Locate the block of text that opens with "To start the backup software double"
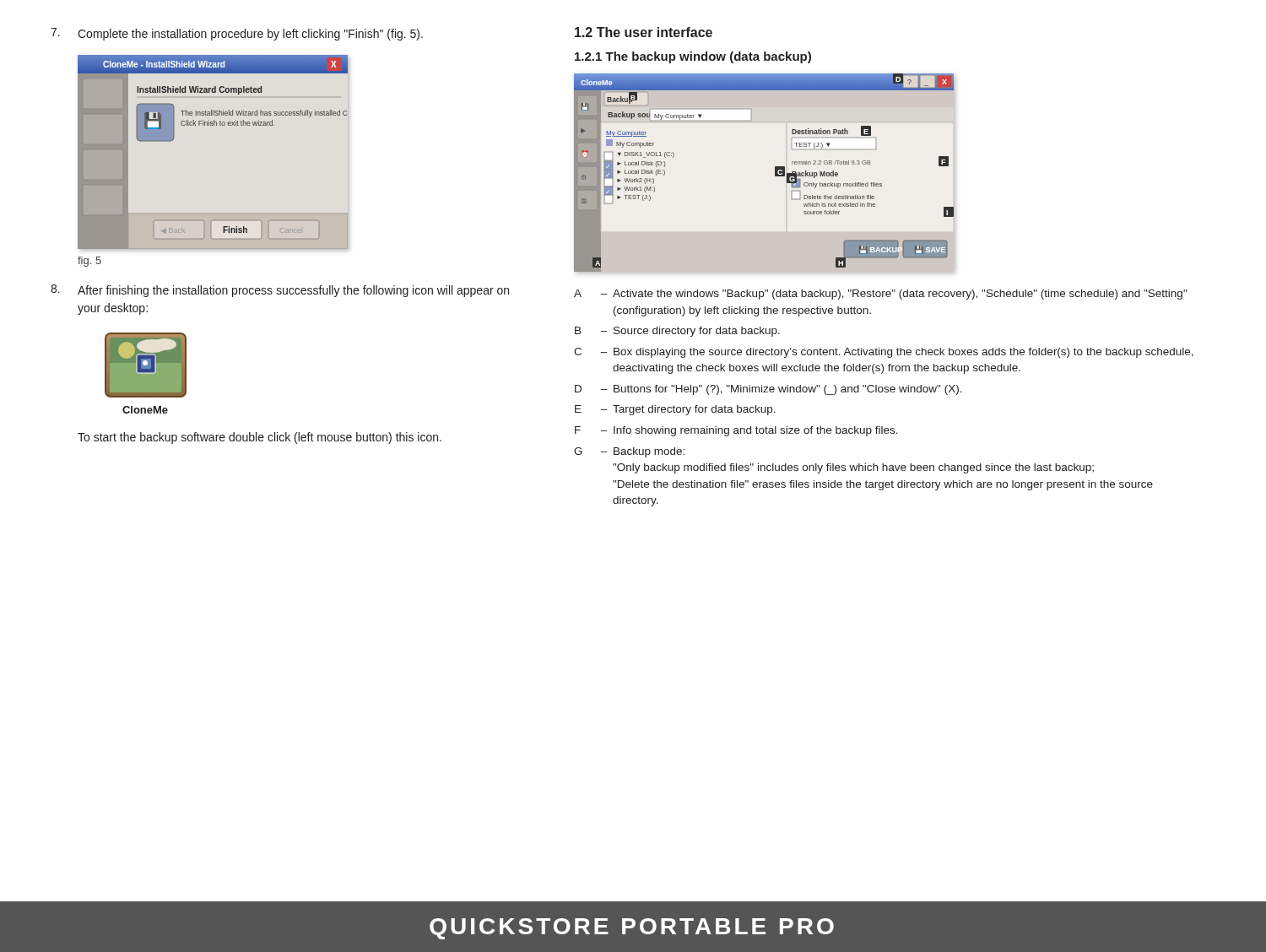The image size is (1266, 952). coord(260,437)
